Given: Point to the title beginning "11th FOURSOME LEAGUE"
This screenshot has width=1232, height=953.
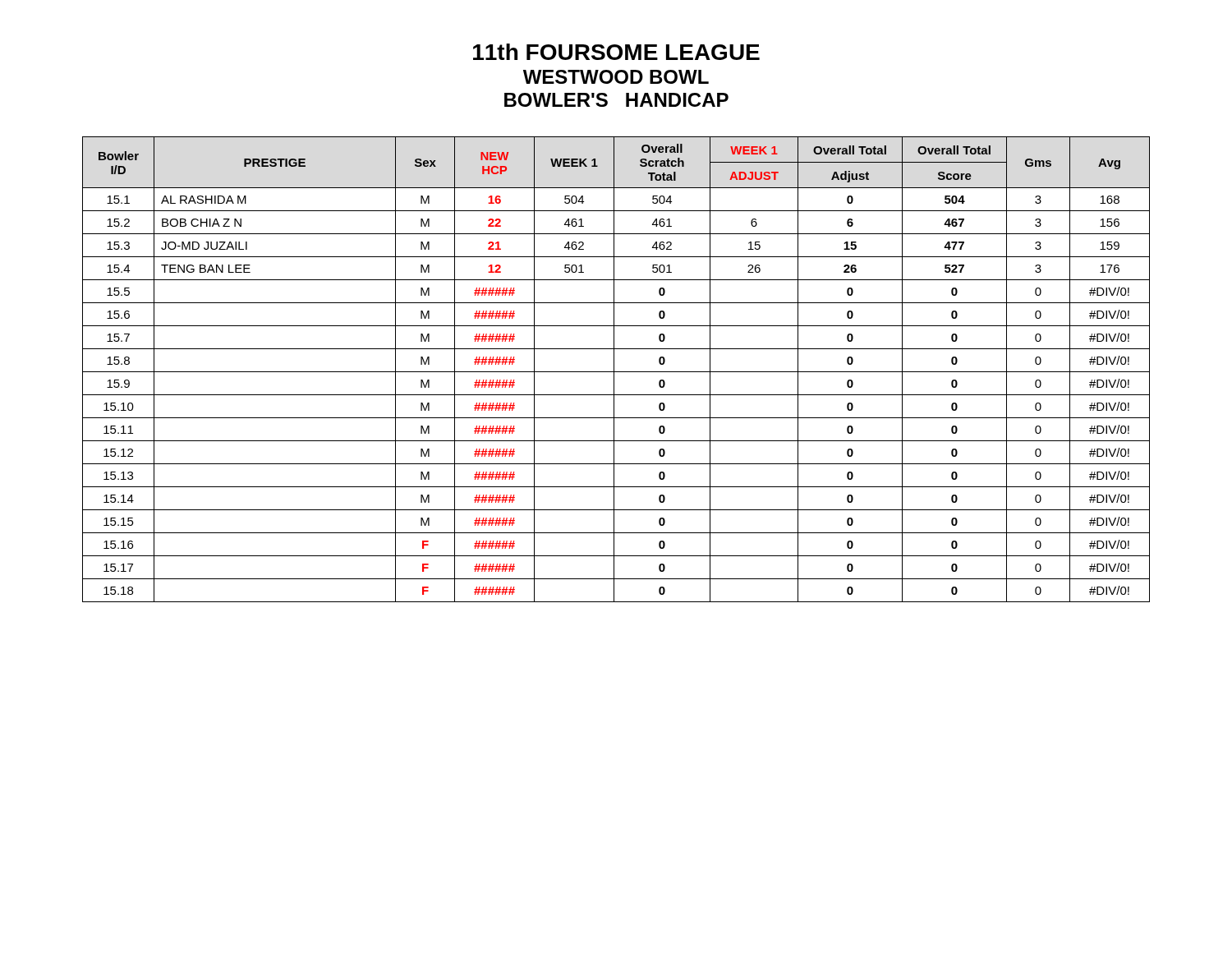Looking at the screenshot, I should tap(616, 76).
